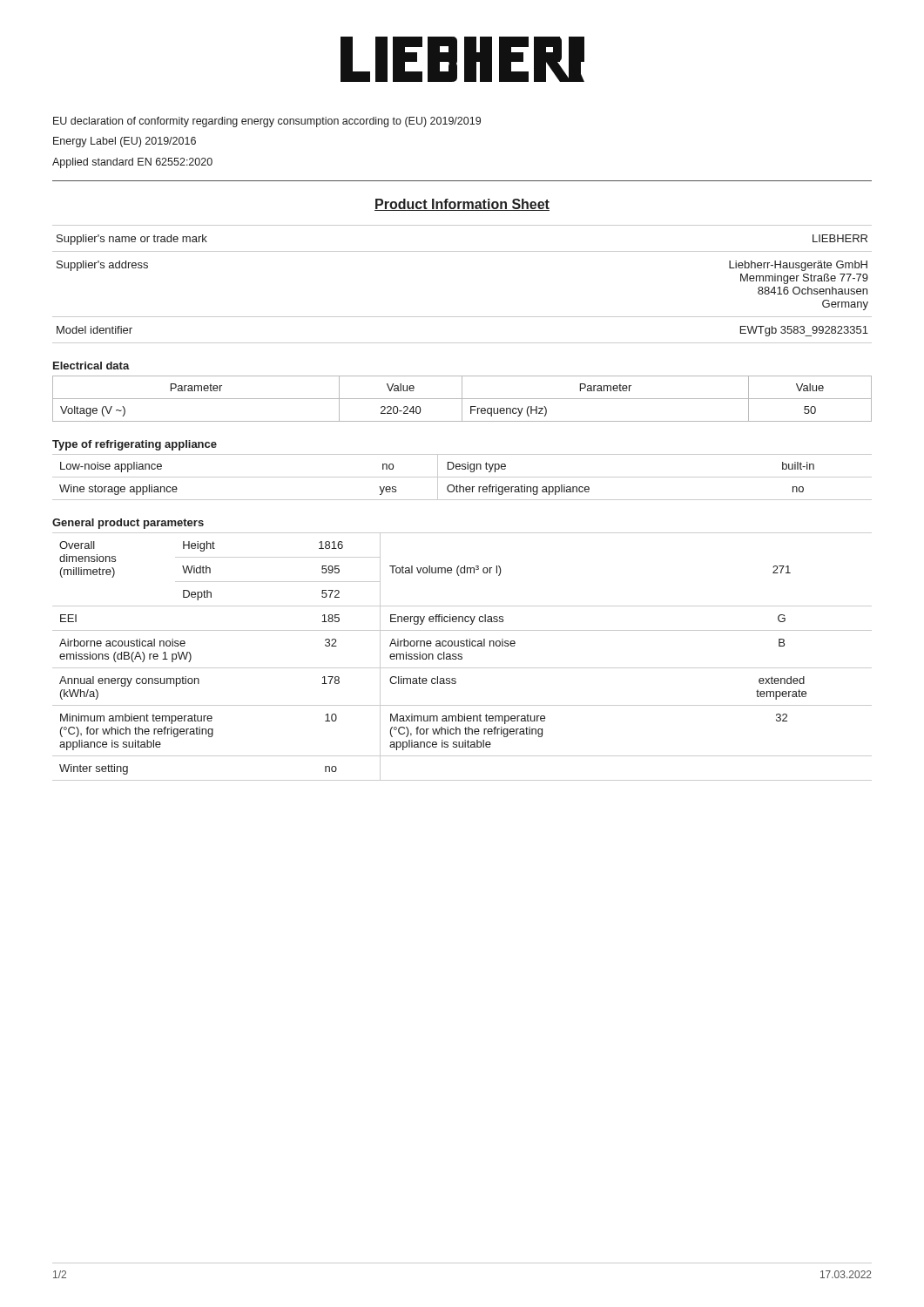The width and height of the screenshot is (924, 1307).
Task: Click on the logo
Action: (462, 56)
